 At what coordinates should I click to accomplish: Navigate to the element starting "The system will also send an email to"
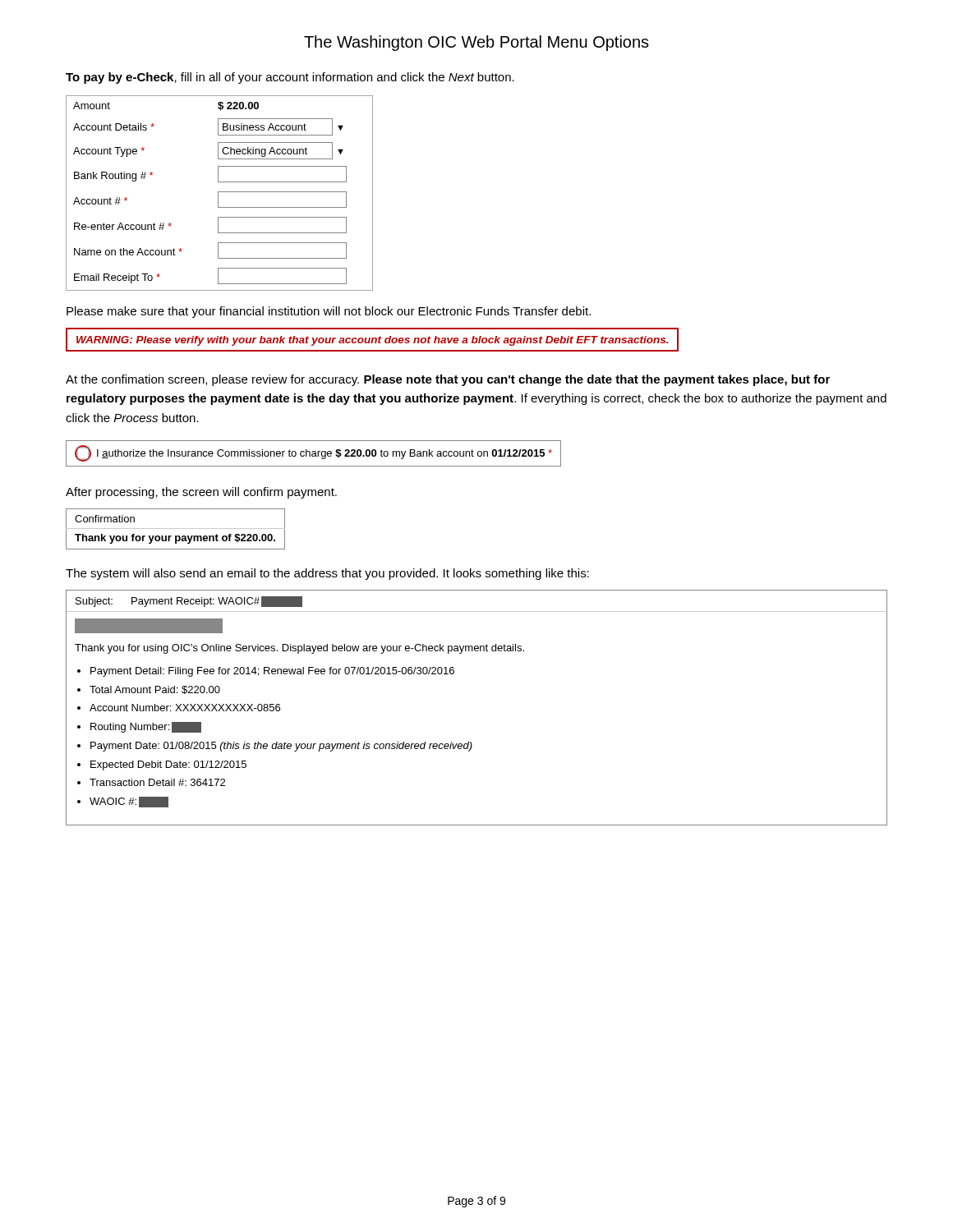(x=328, y=573)
